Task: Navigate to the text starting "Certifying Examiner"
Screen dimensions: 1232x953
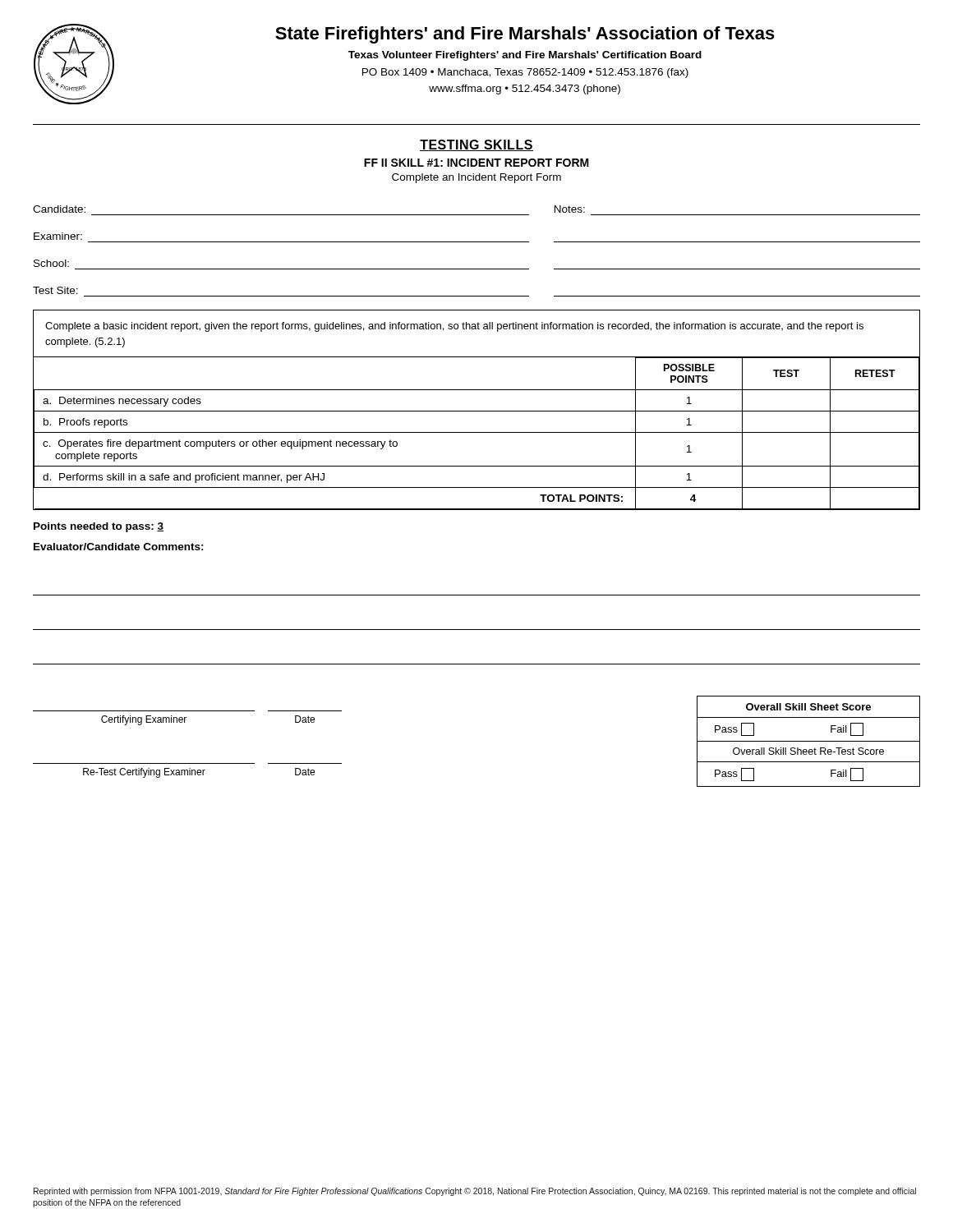Action: (x=144, y=719)
